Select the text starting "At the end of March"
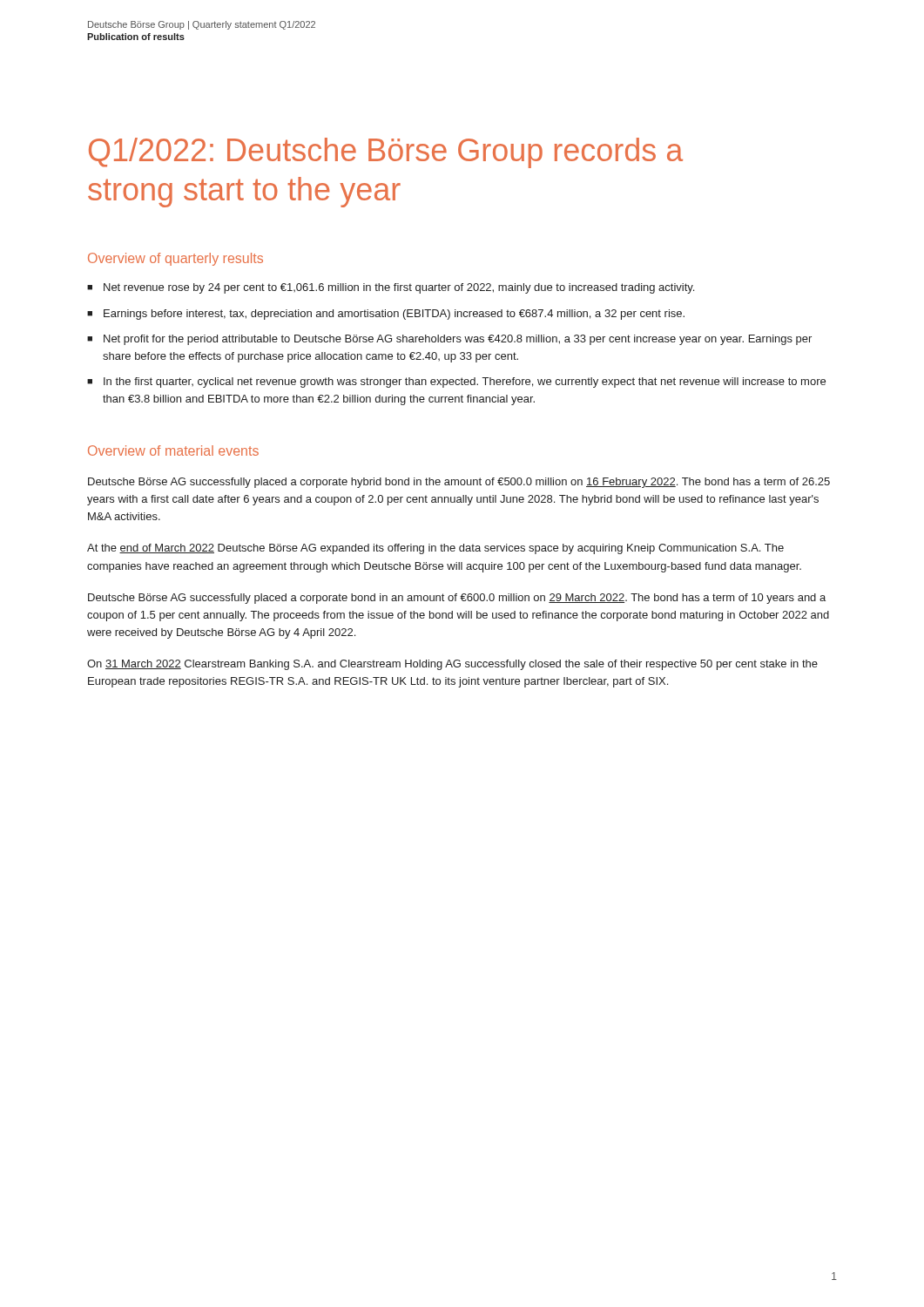Viewport: 924px width, 1307px height. [x=445, y=557]
